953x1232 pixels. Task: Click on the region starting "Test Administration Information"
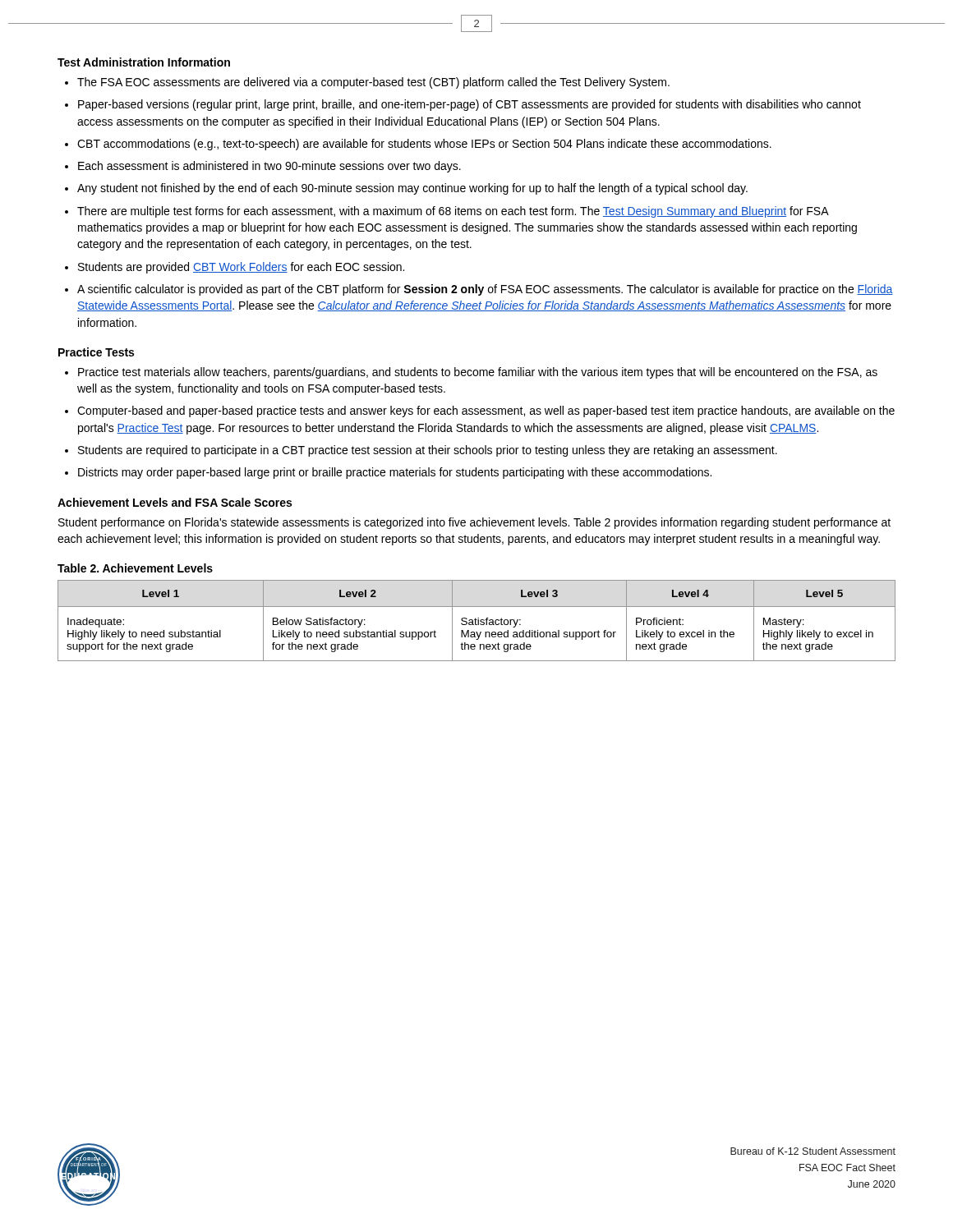coord(144,62)
